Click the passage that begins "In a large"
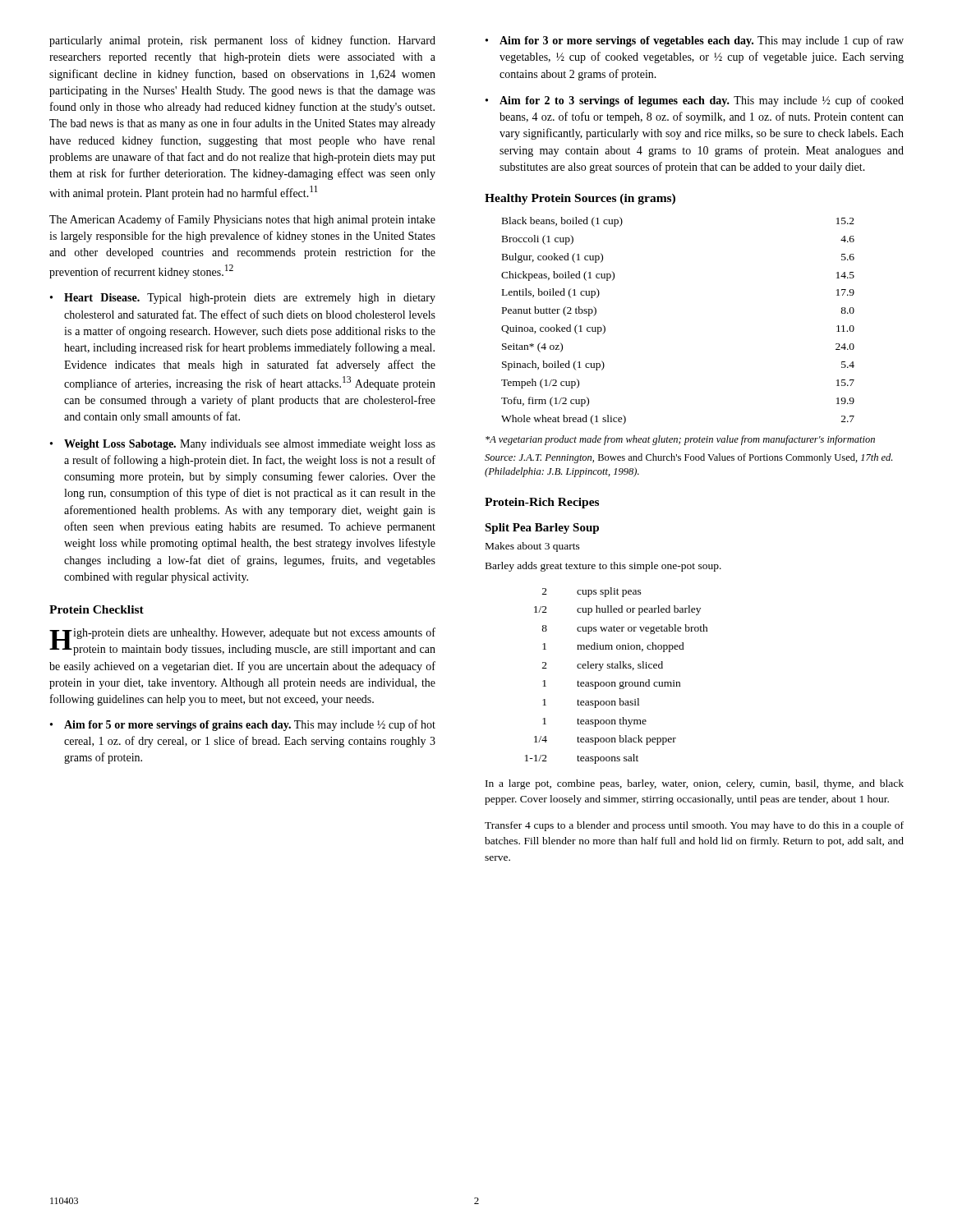This screenshot has width=953, height=1232. click(694, 820)
